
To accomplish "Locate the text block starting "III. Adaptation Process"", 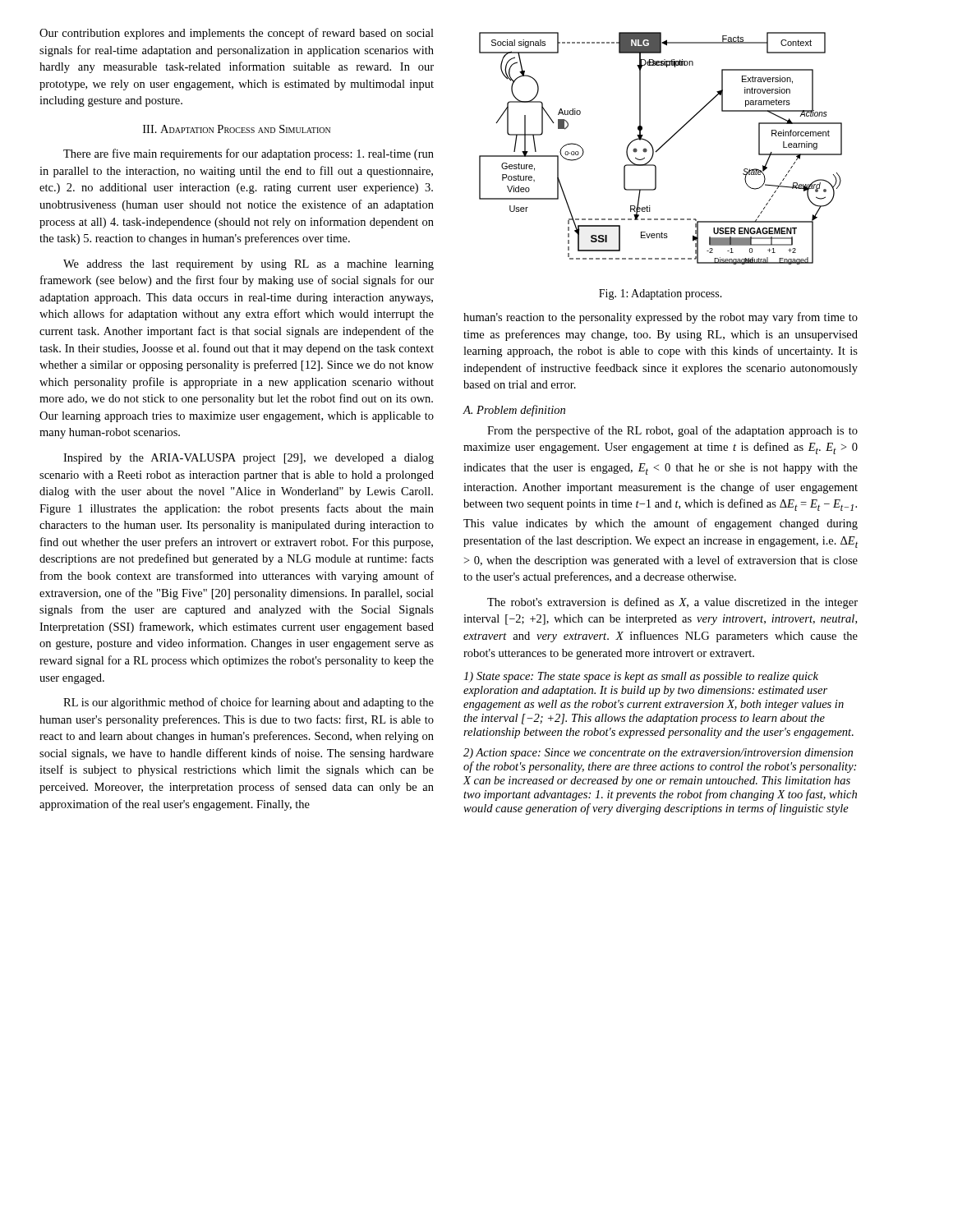I will point(237,129).
